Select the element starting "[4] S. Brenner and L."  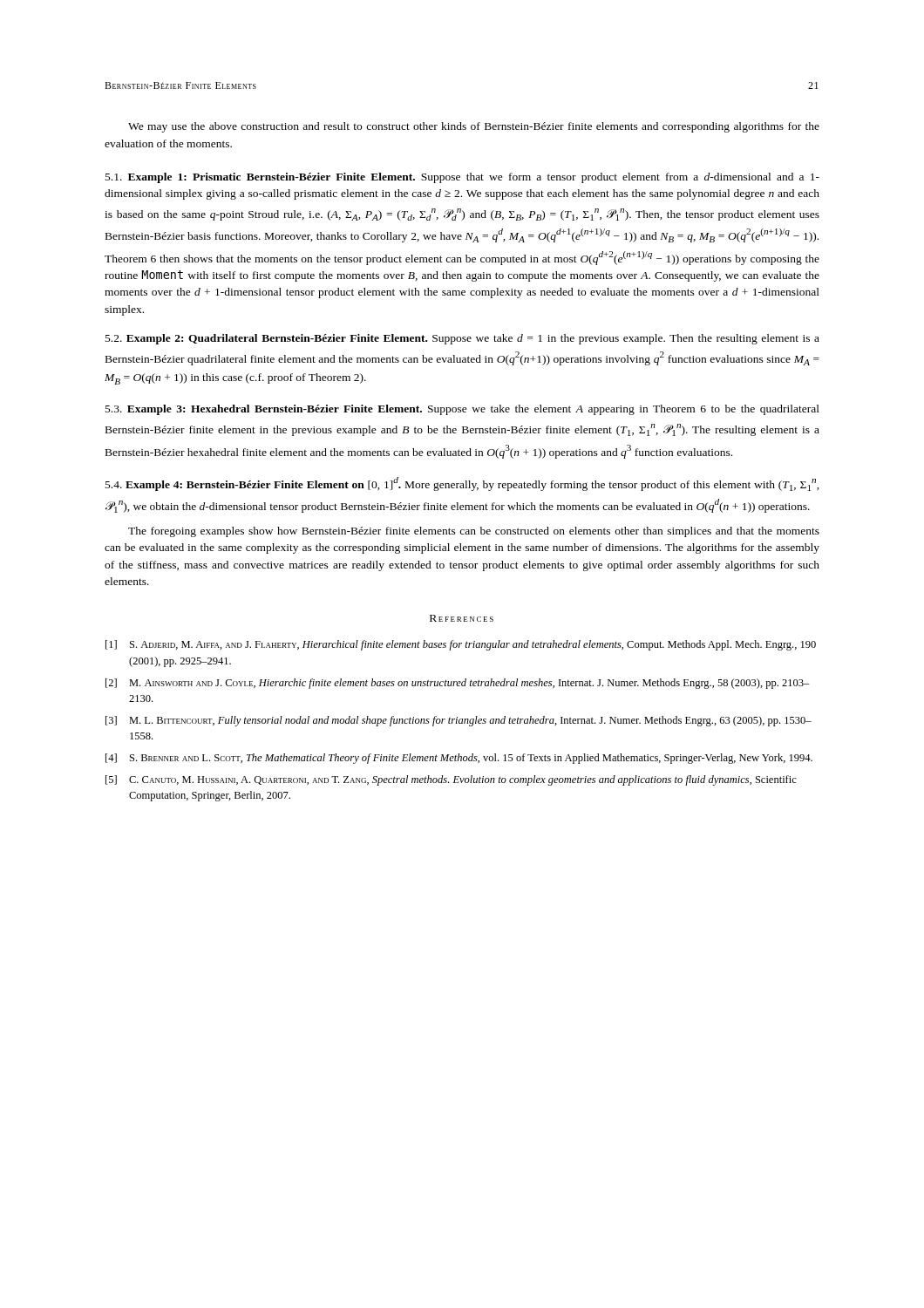462,758
